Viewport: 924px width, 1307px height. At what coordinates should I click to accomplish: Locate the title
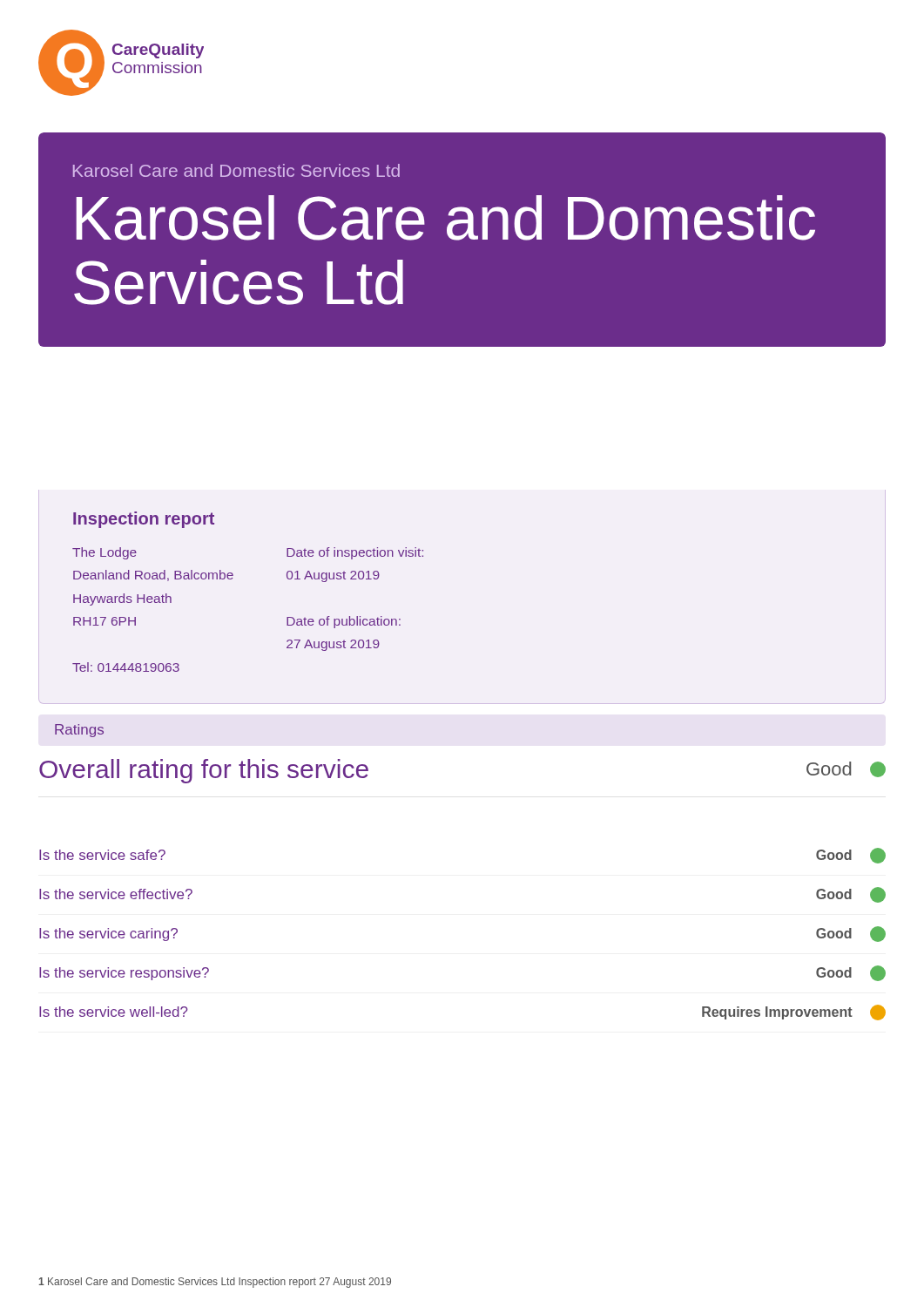444,251
